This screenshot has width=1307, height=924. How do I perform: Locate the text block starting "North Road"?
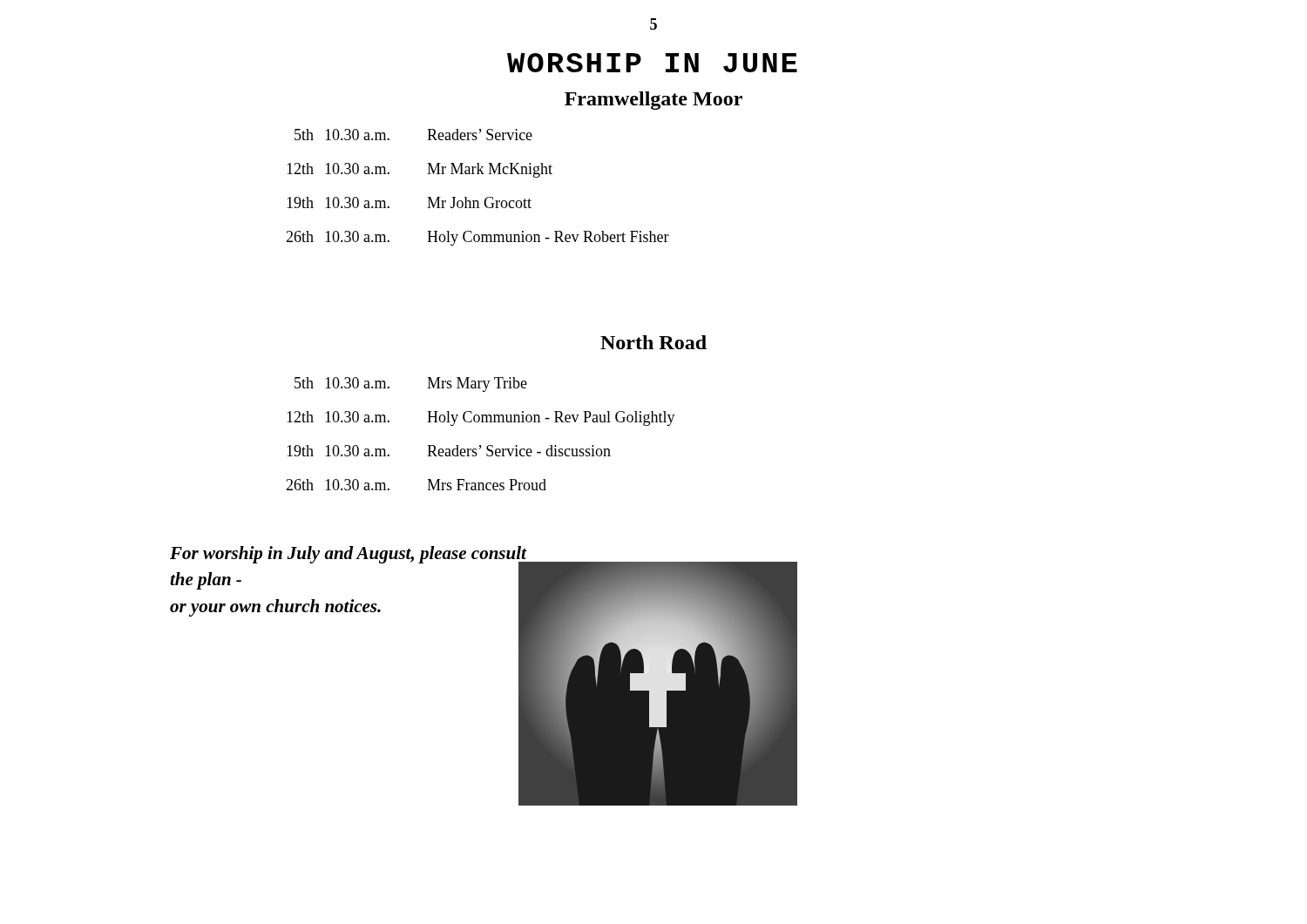click(x=654, y=342)
